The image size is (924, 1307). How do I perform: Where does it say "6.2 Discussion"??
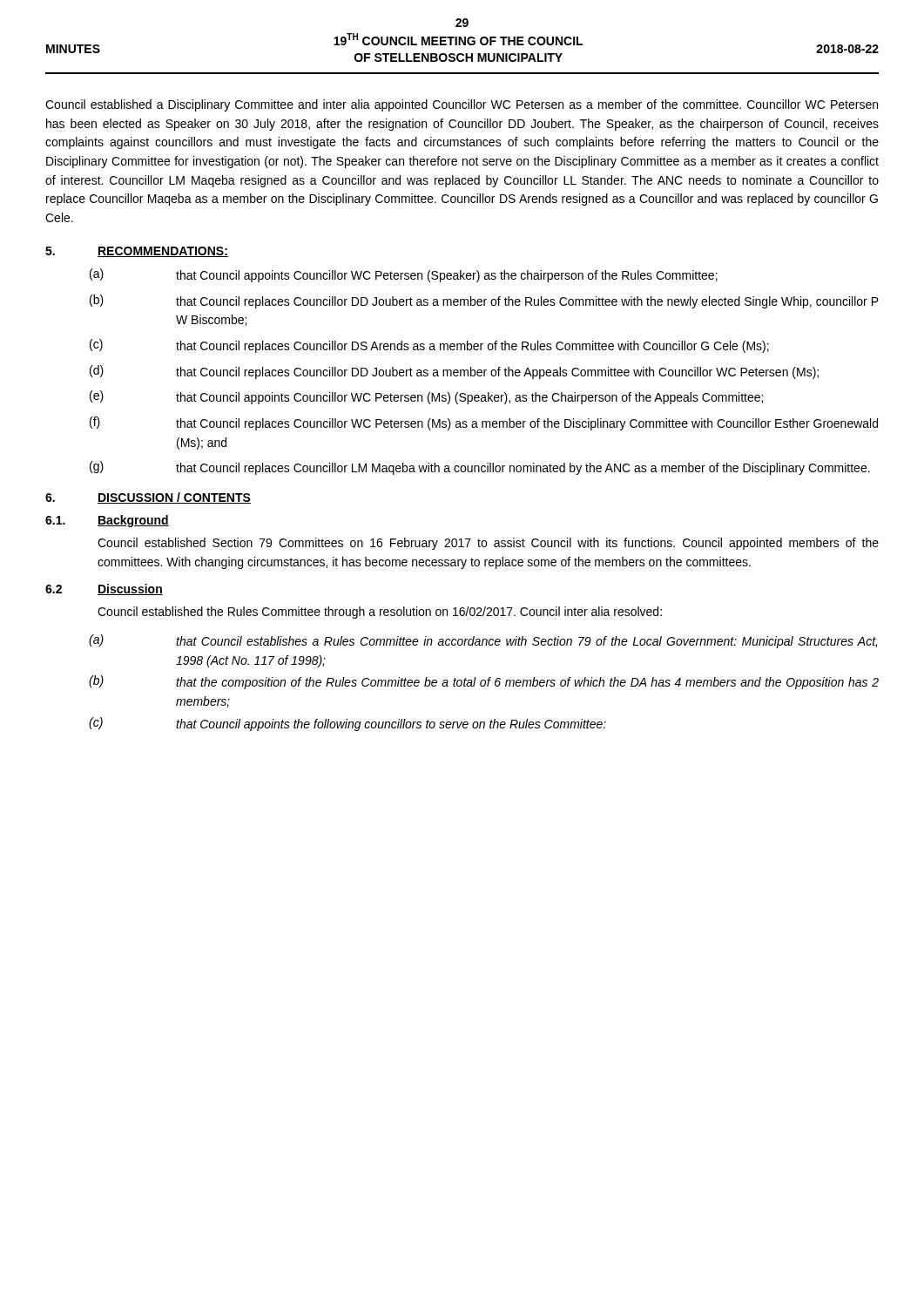[x=104, y=589]
